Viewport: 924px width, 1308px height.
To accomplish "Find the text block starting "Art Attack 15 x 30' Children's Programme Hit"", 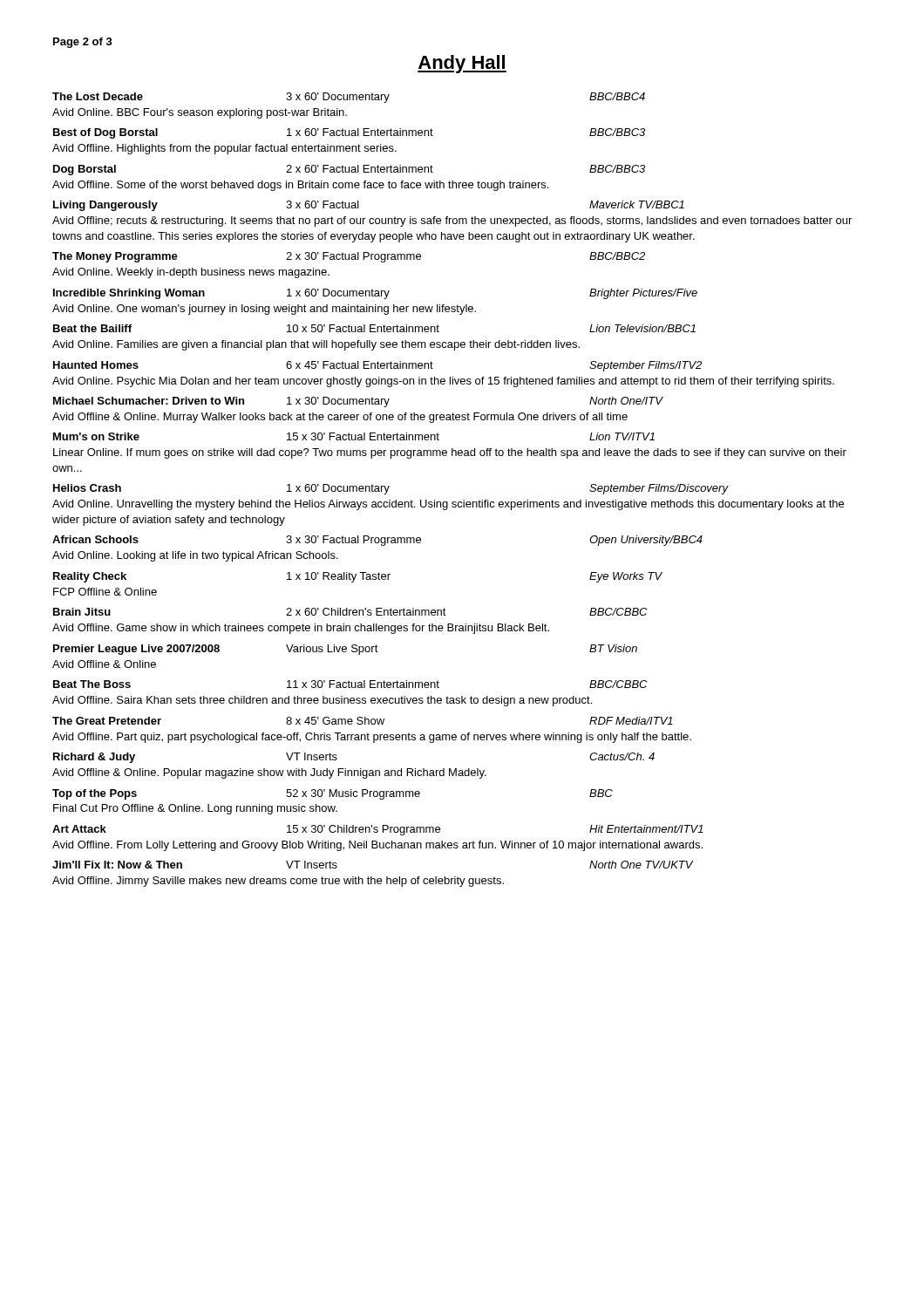I will 462,837.
